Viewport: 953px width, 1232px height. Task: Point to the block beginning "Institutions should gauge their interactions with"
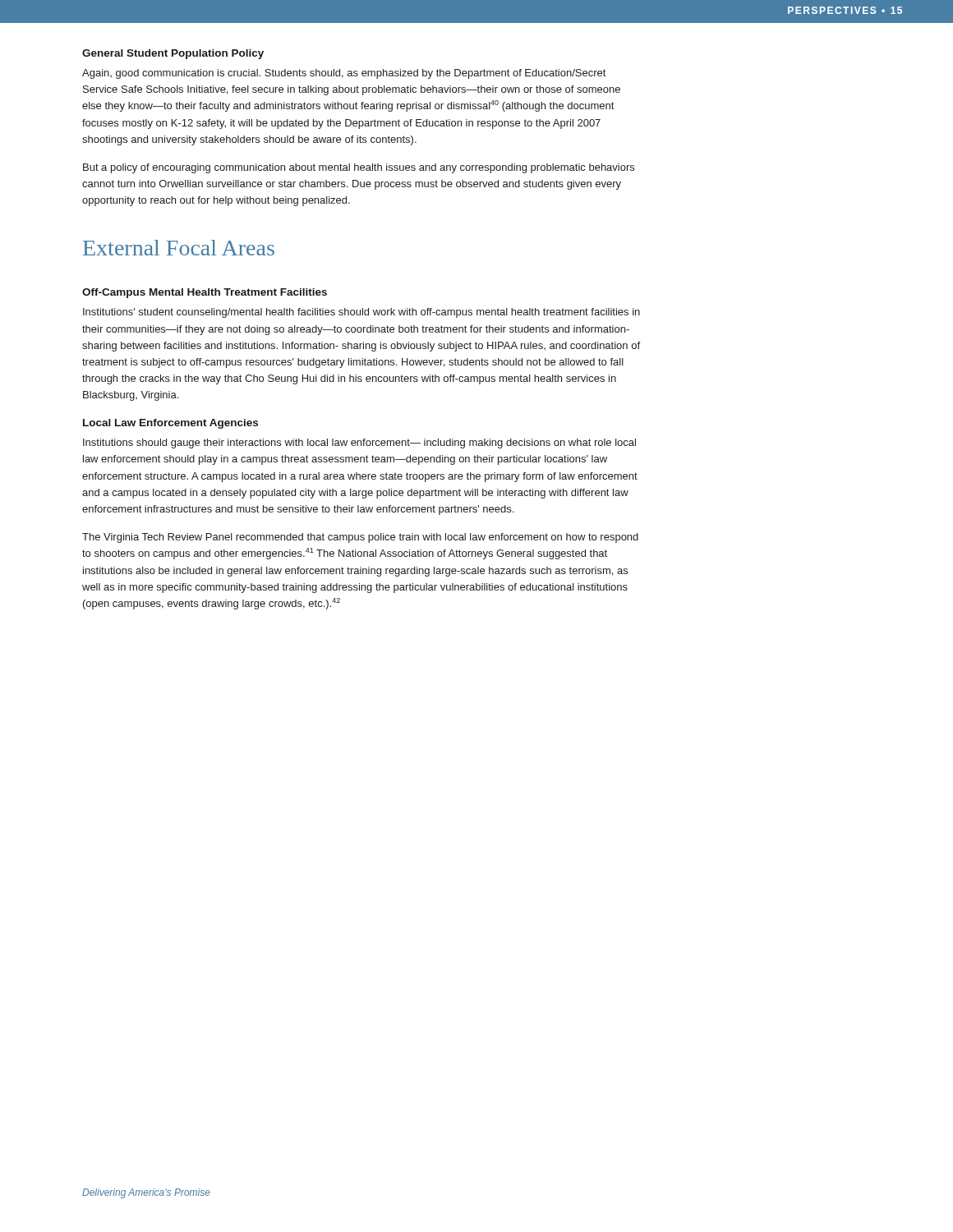pyautogui.click(x=360, y=476)
